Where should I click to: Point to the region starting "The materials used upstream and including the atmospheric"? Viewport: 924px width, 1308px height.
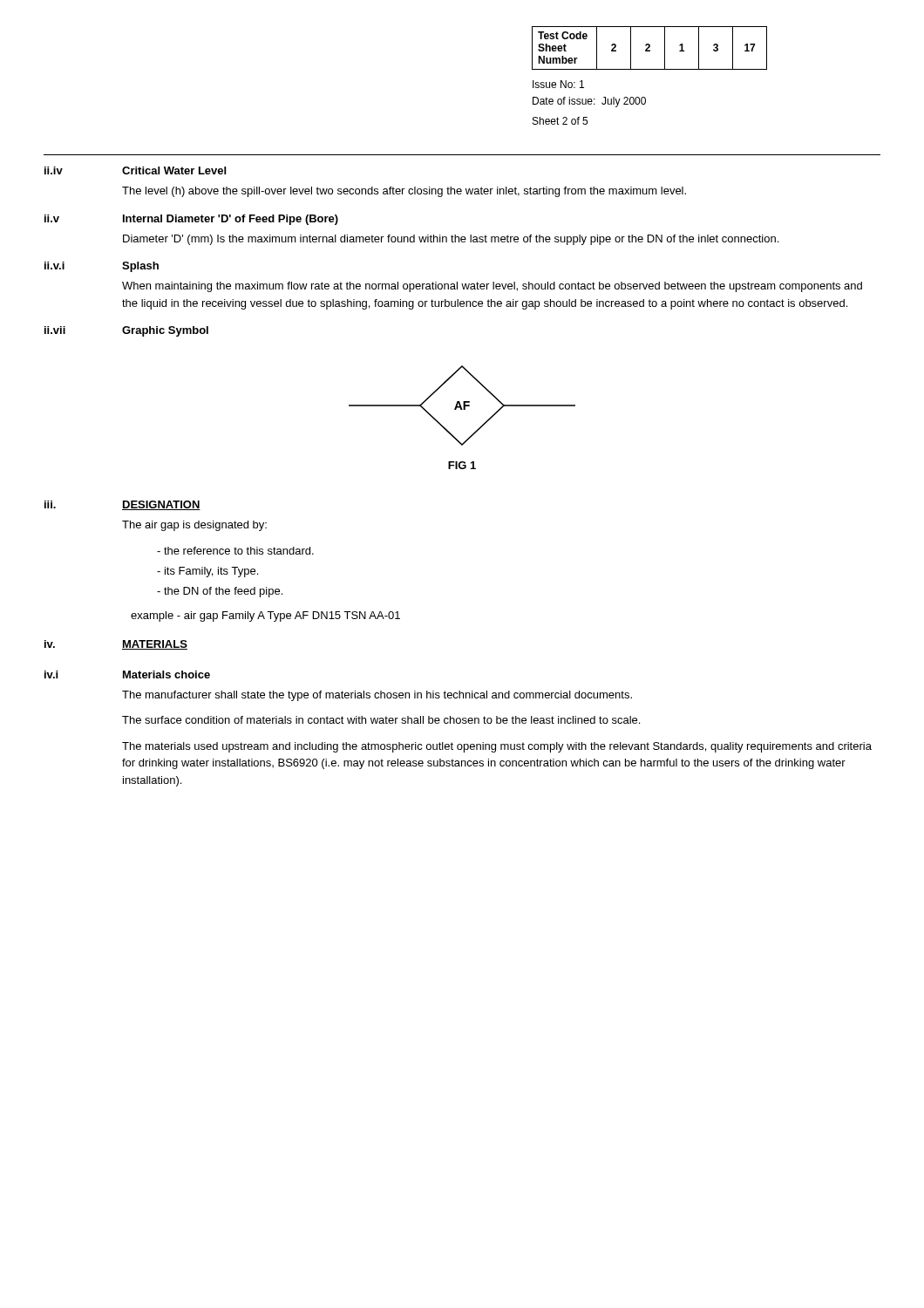(x=497, y=763)
